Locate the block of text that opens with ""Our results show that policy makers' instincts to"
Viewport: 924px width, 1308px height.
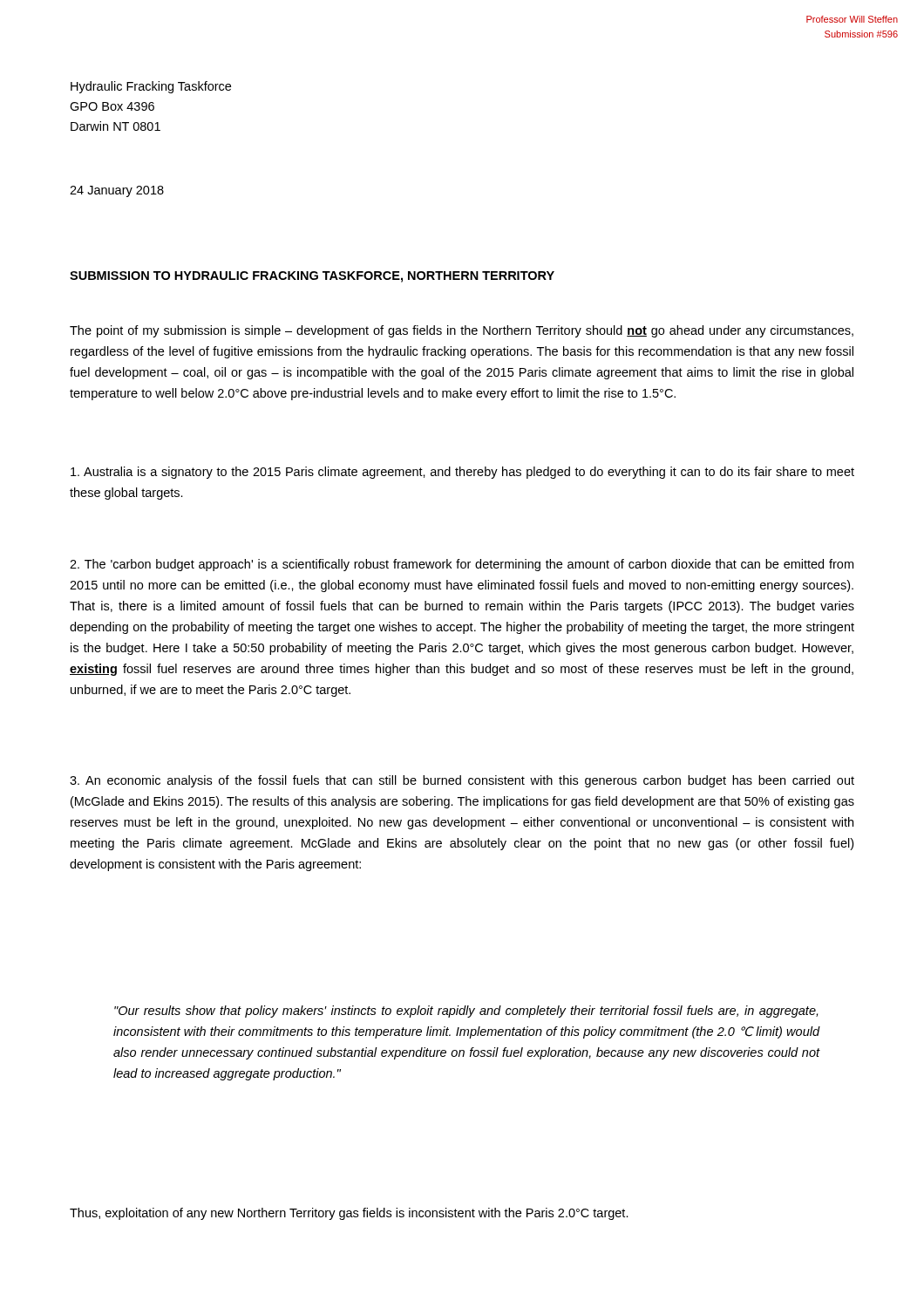(466, 1042)
